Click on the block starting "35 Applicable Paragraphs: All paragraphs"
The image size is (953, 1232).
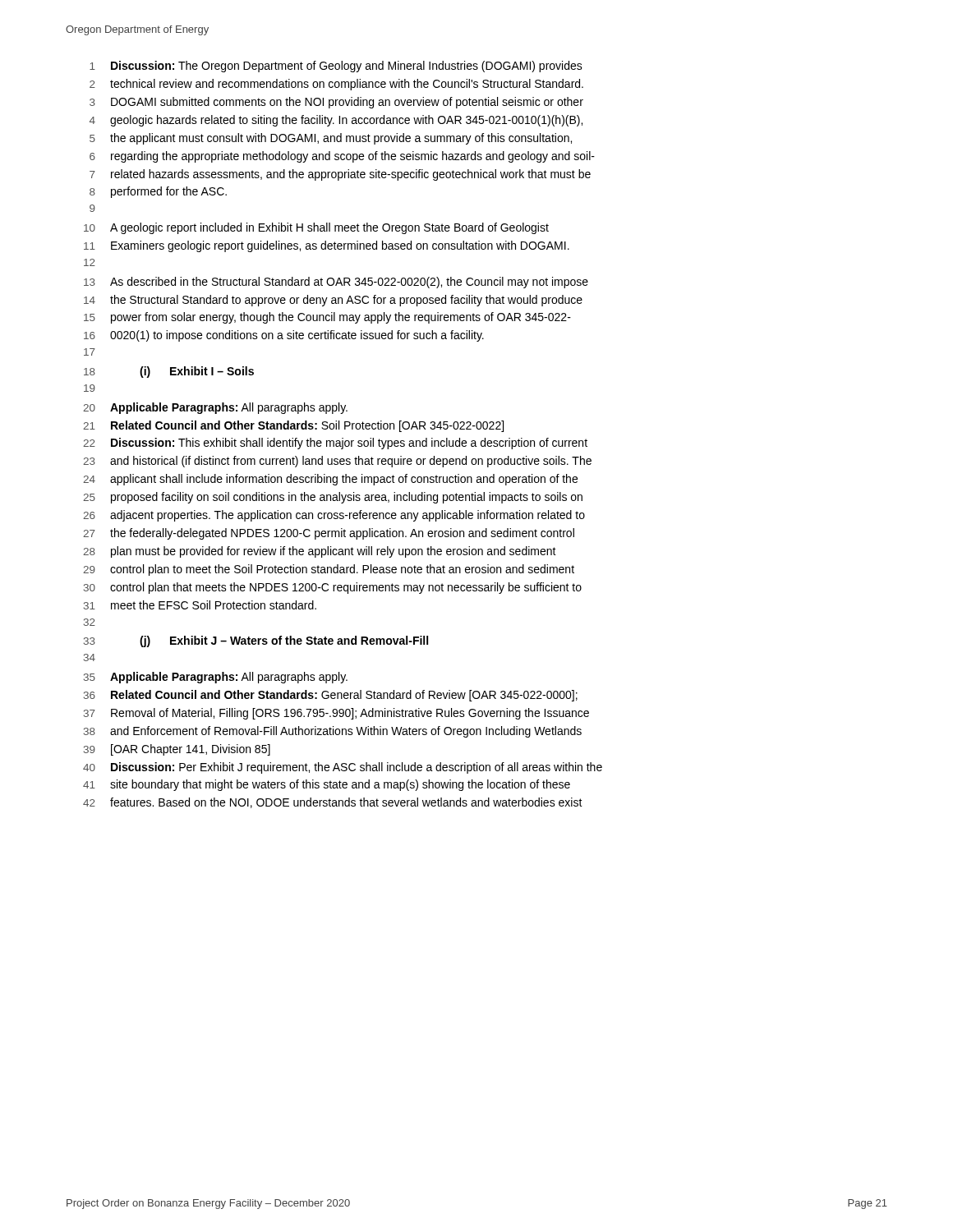[216, 678]
